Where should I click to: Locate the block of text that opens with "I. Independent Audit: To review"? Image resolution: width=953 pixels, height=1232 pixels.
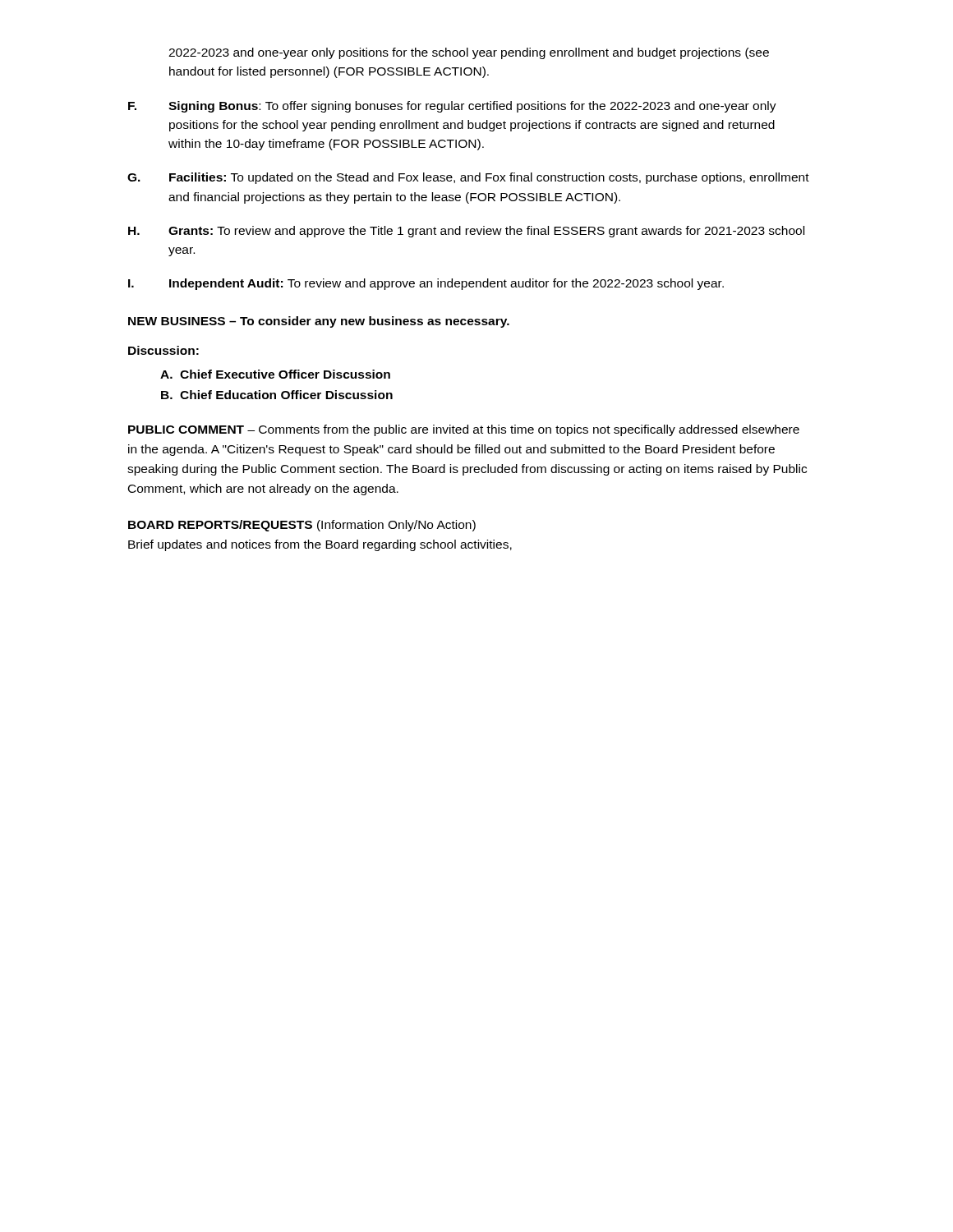coord(468,283)
